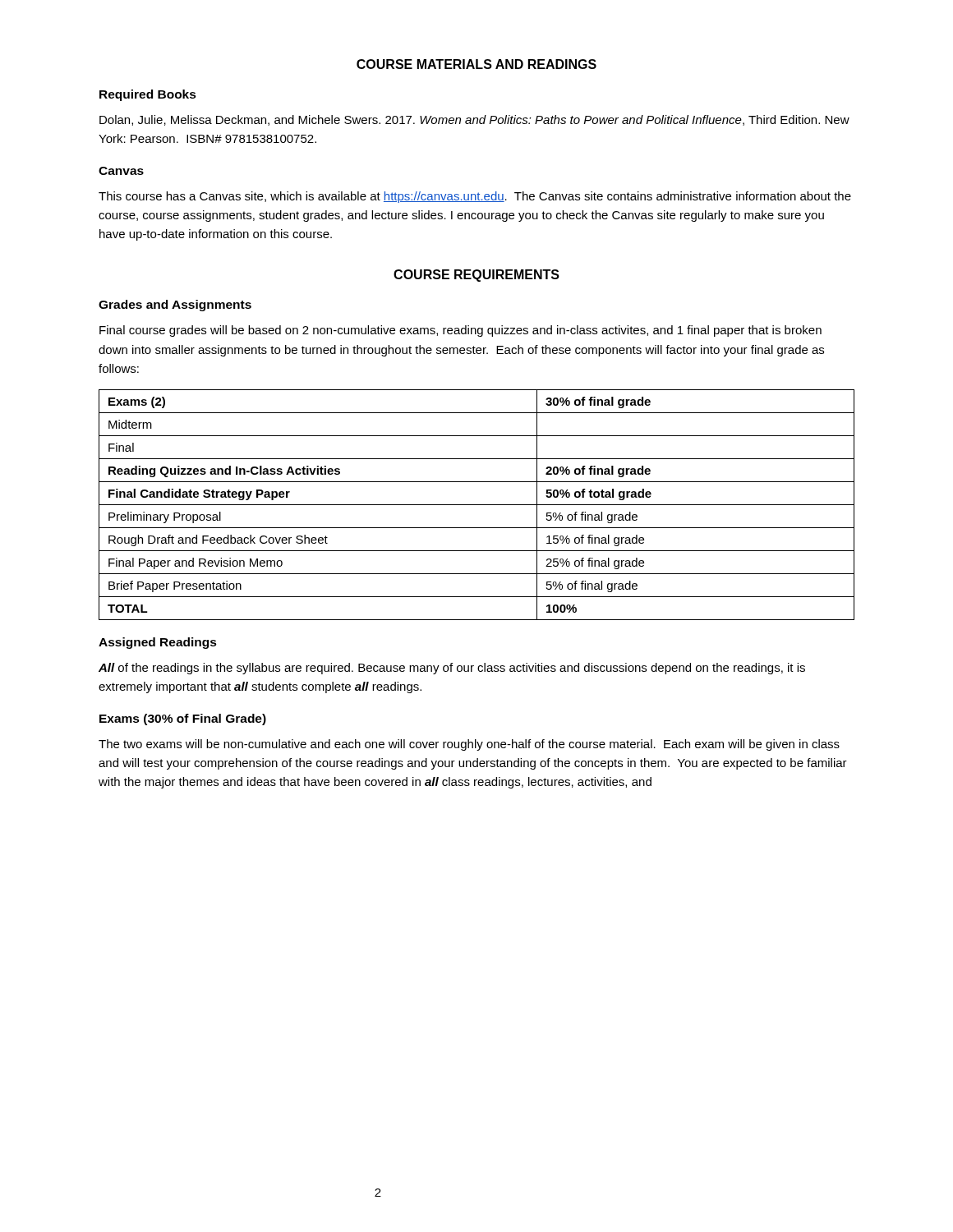Locate the text block that reads "All of the"
953x1232 pixels.
[452, 677]
